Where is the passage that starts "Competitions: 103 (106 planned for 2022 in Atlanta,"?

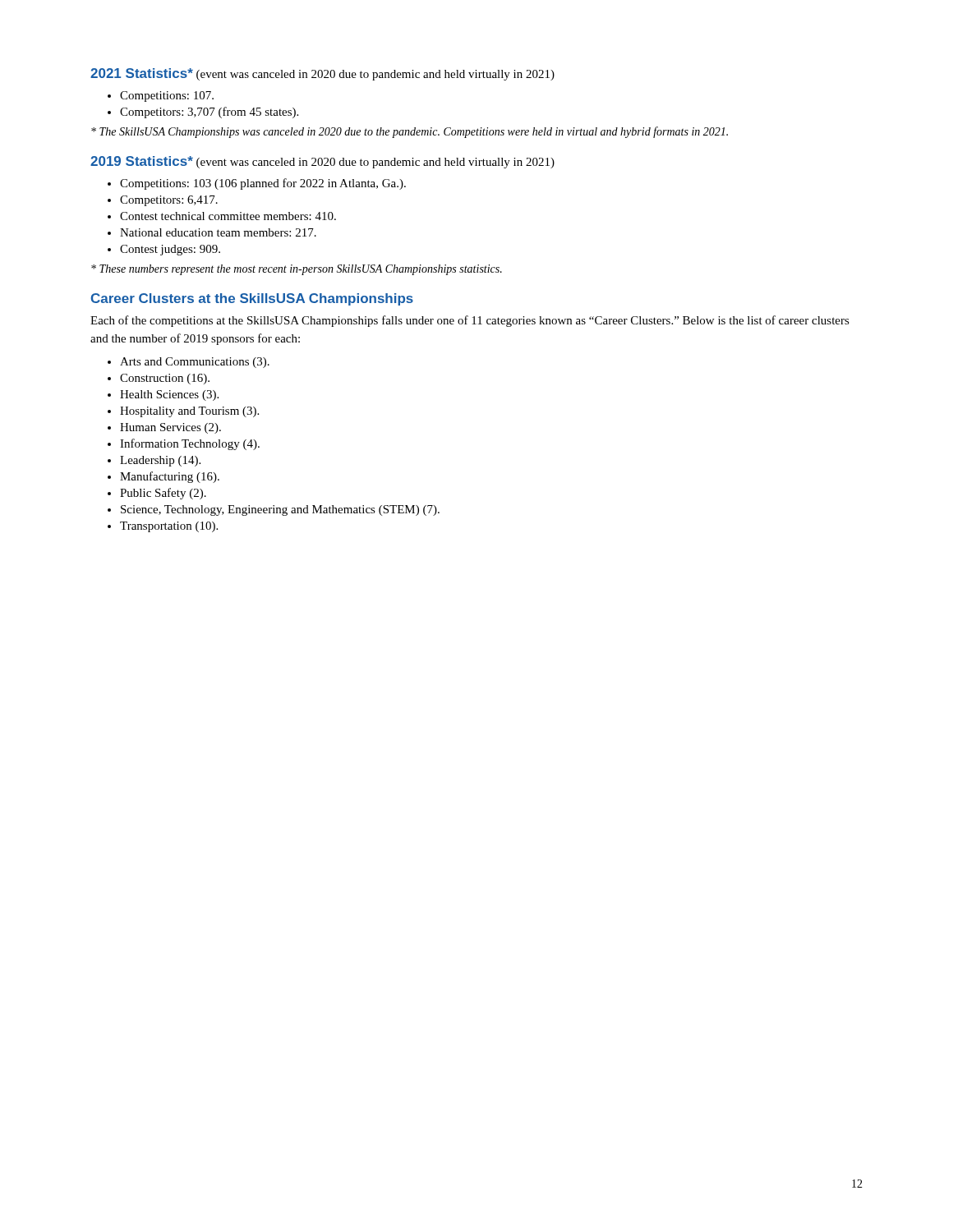[x=263, y=183]
